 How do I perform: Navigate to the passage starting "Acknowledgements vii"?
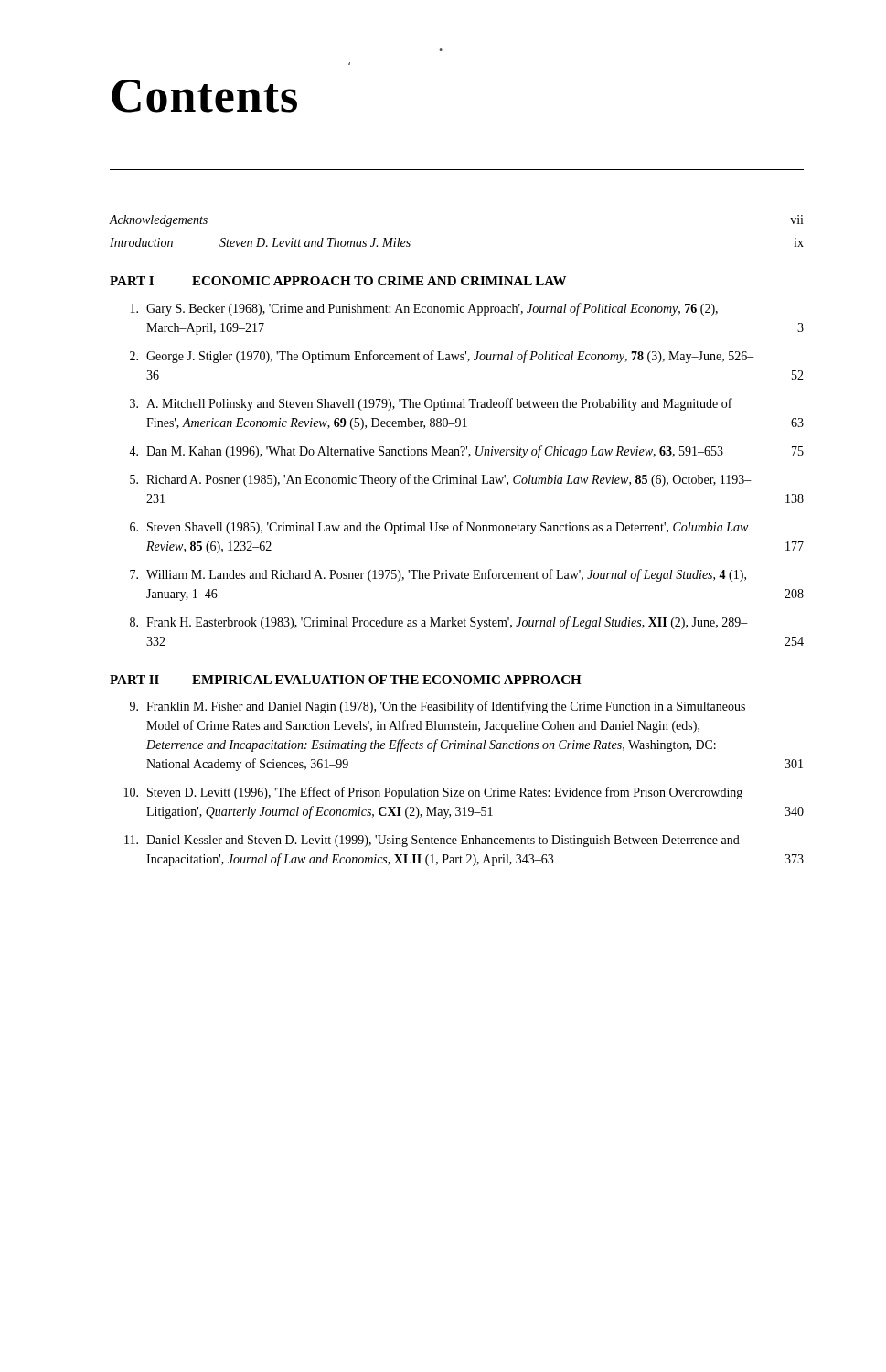click(x=155, y=221)
